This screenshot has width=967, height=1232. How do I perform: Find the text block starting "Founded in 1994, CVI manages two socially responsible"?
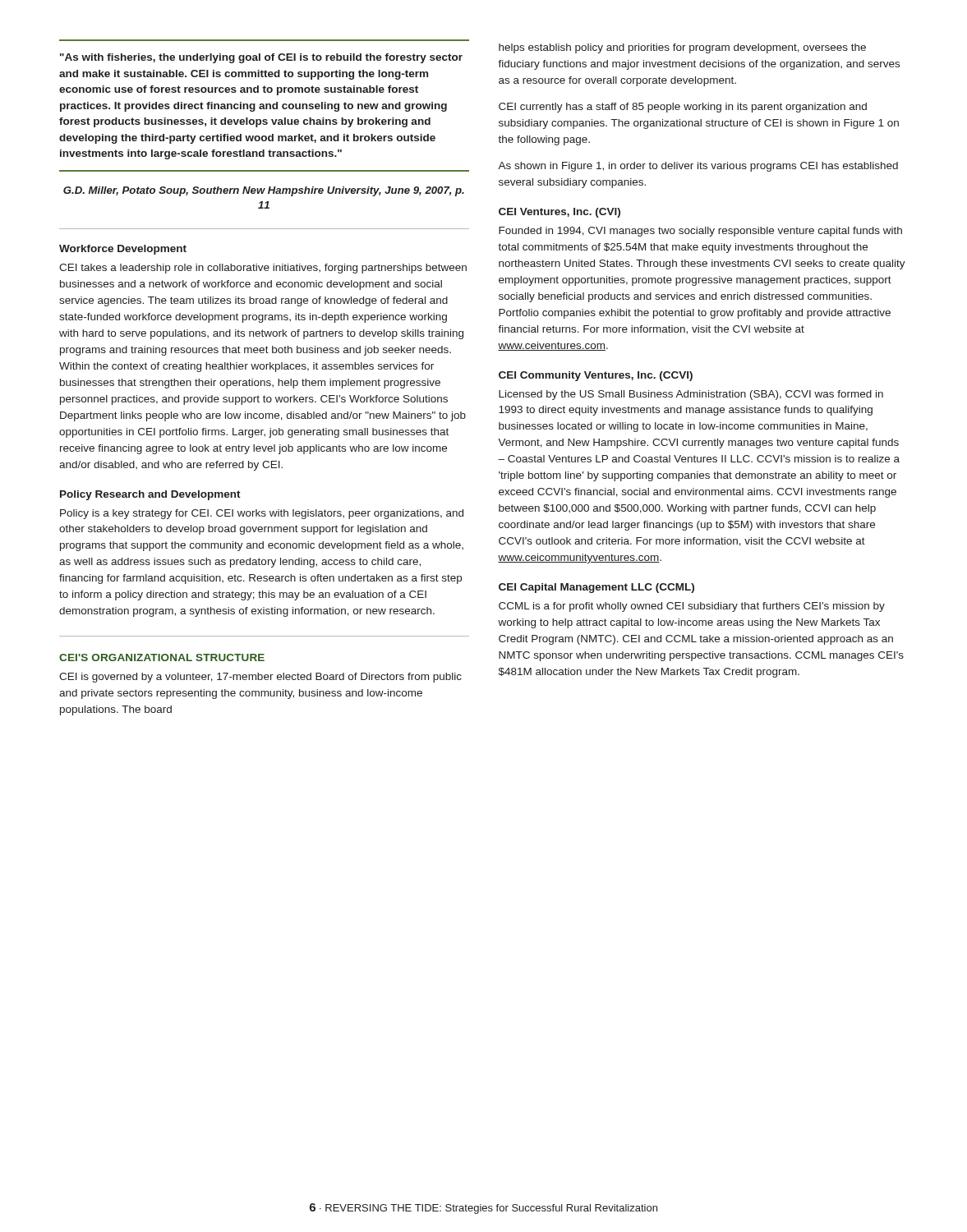(x=702, y=288)
